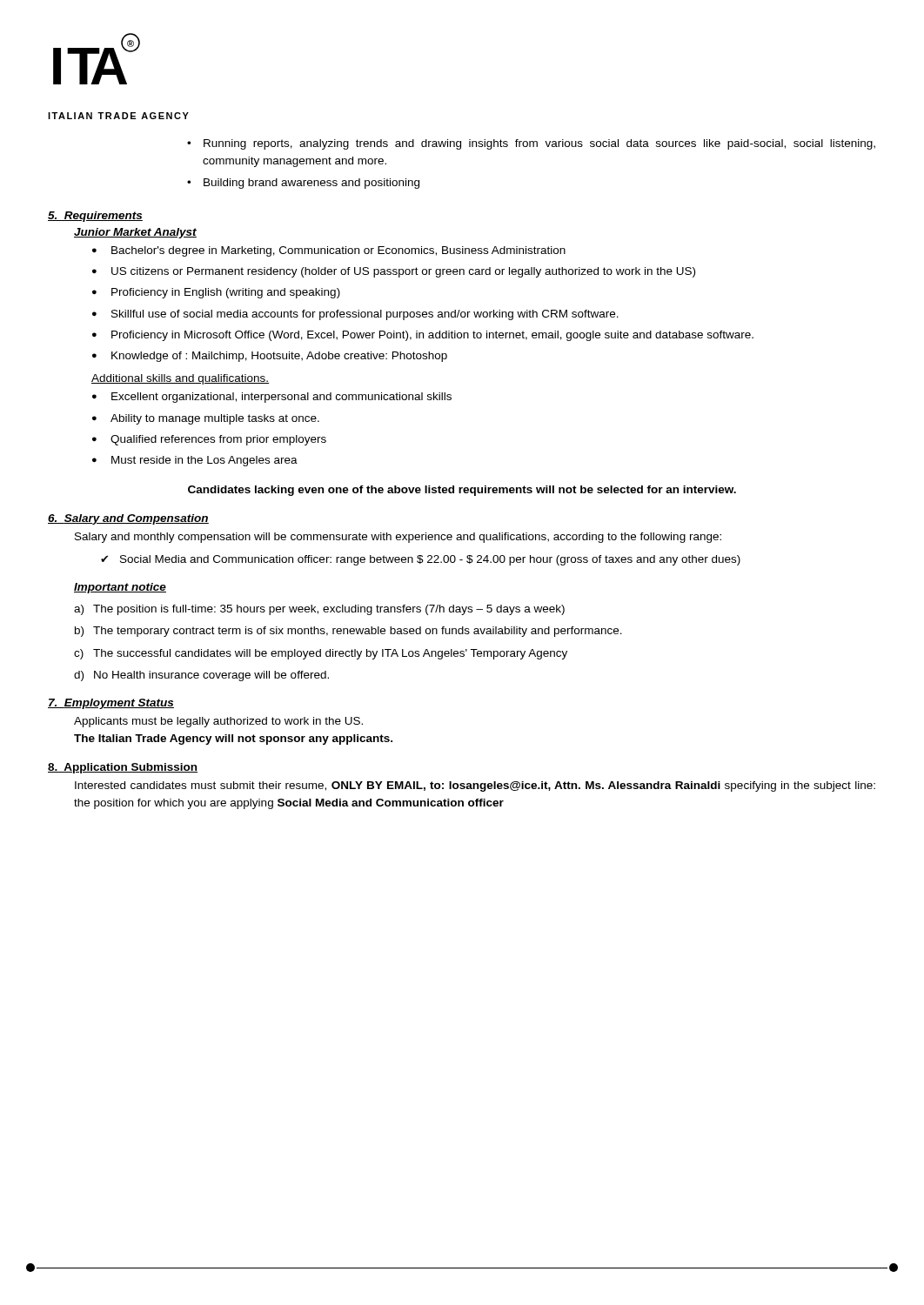Point to the block starting "Skillful use of"
This screenshot has height=1305, width=924.
click(x=365, y=313)
